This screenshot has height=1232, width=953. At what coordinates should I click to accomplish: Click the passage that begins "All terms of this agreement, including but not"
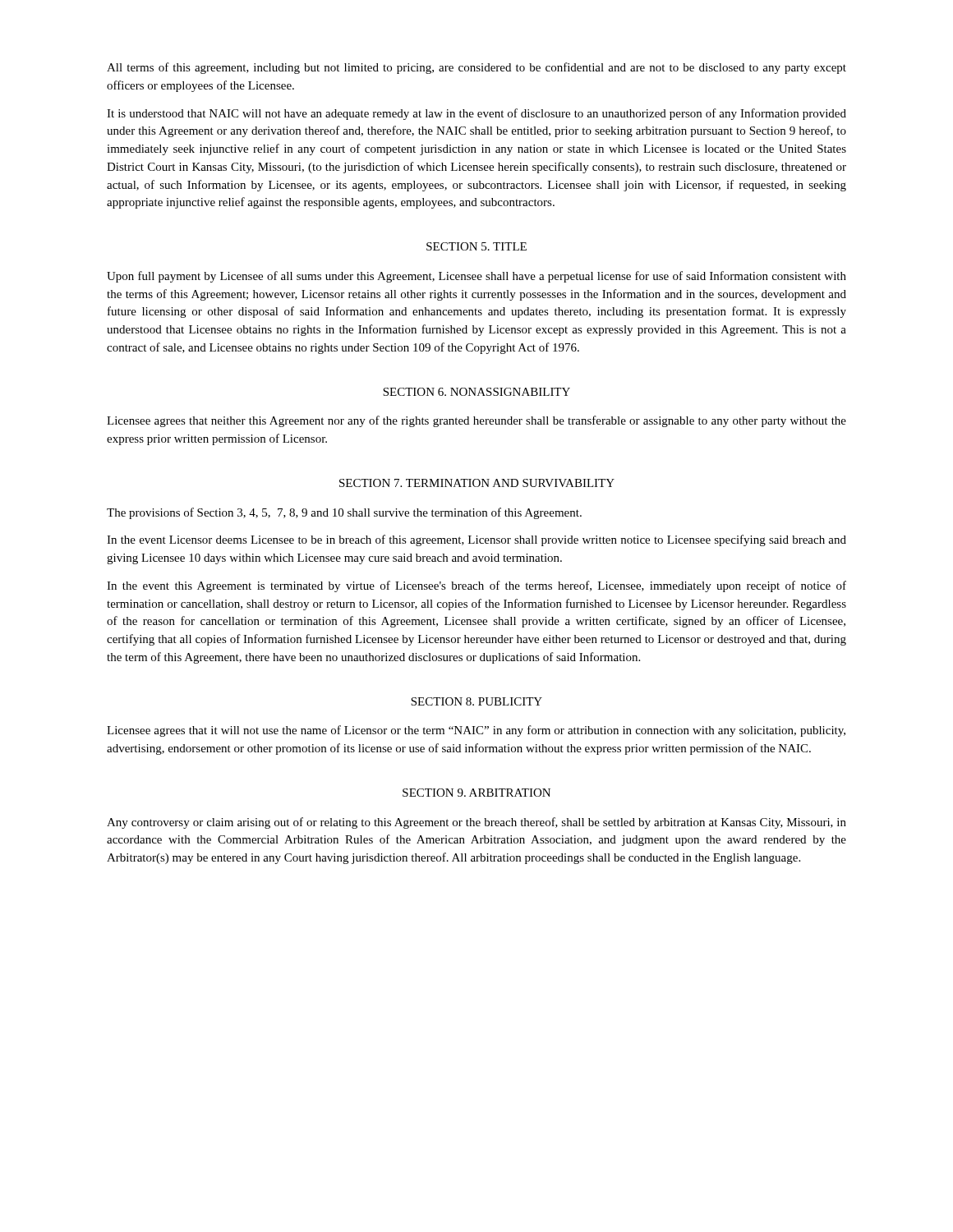pos(476,76)
